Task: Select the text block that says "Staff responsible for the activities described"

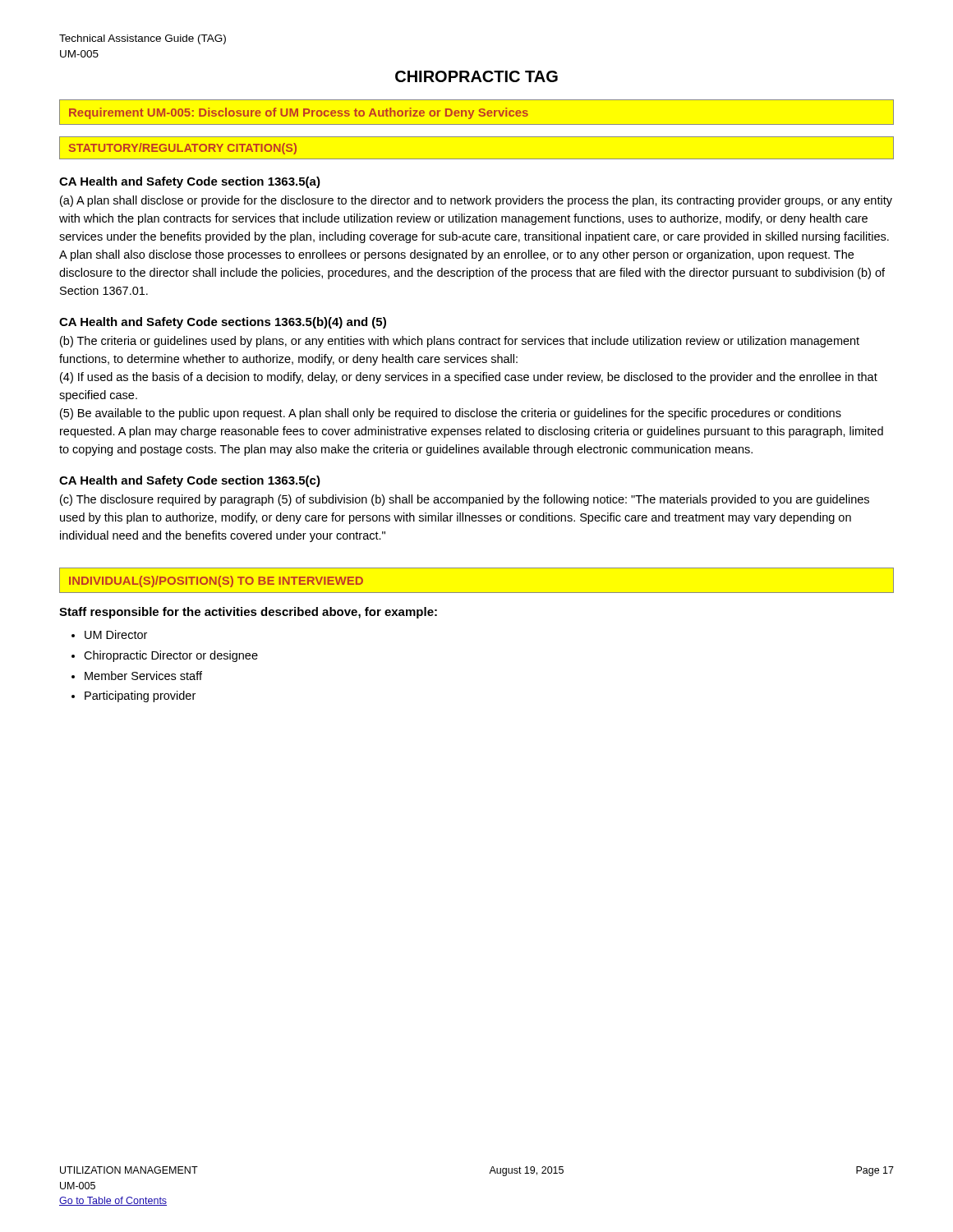Action: [249, 612]
